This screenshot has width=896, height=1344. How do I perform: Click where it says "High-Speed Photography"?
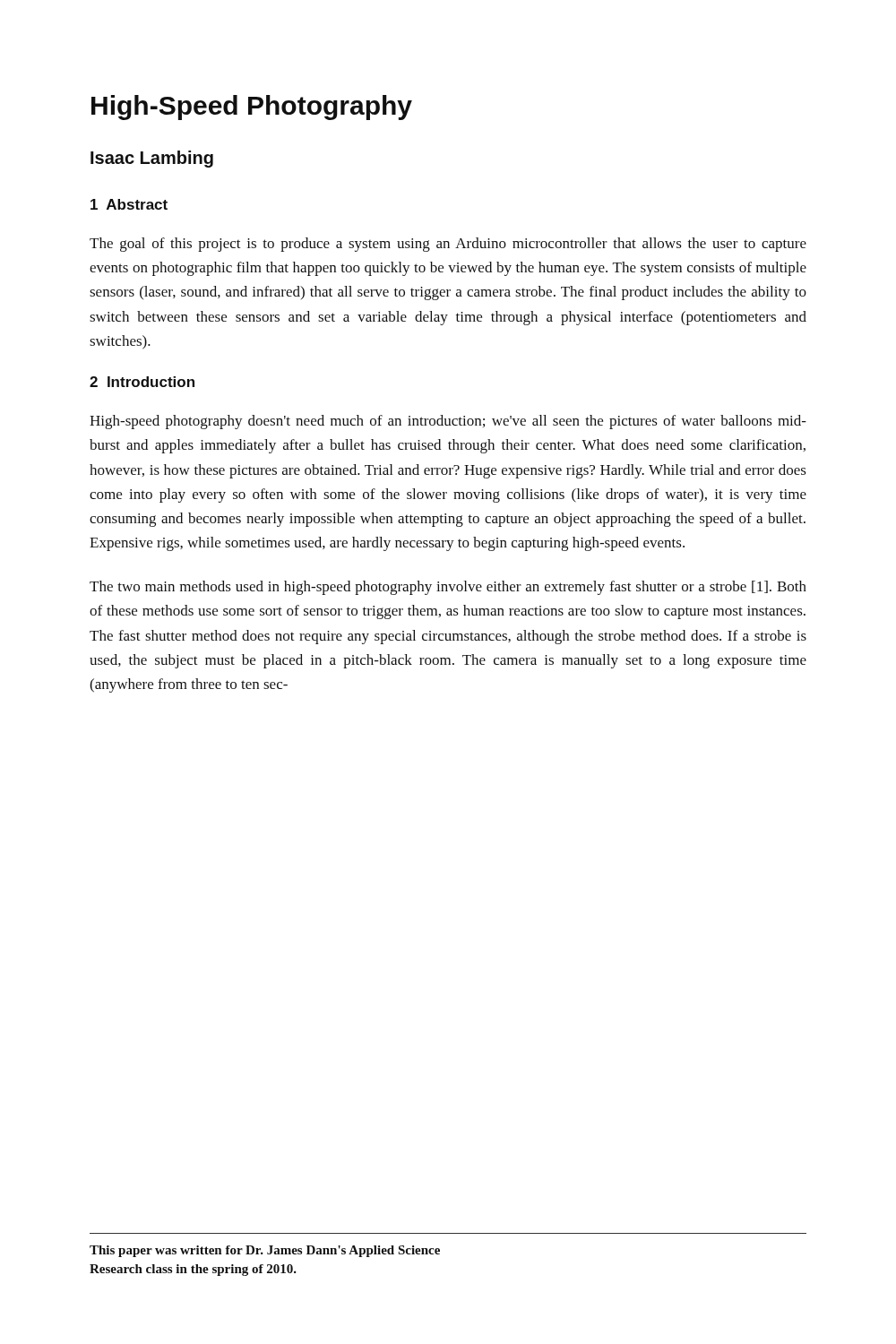(x=251, y=105)
